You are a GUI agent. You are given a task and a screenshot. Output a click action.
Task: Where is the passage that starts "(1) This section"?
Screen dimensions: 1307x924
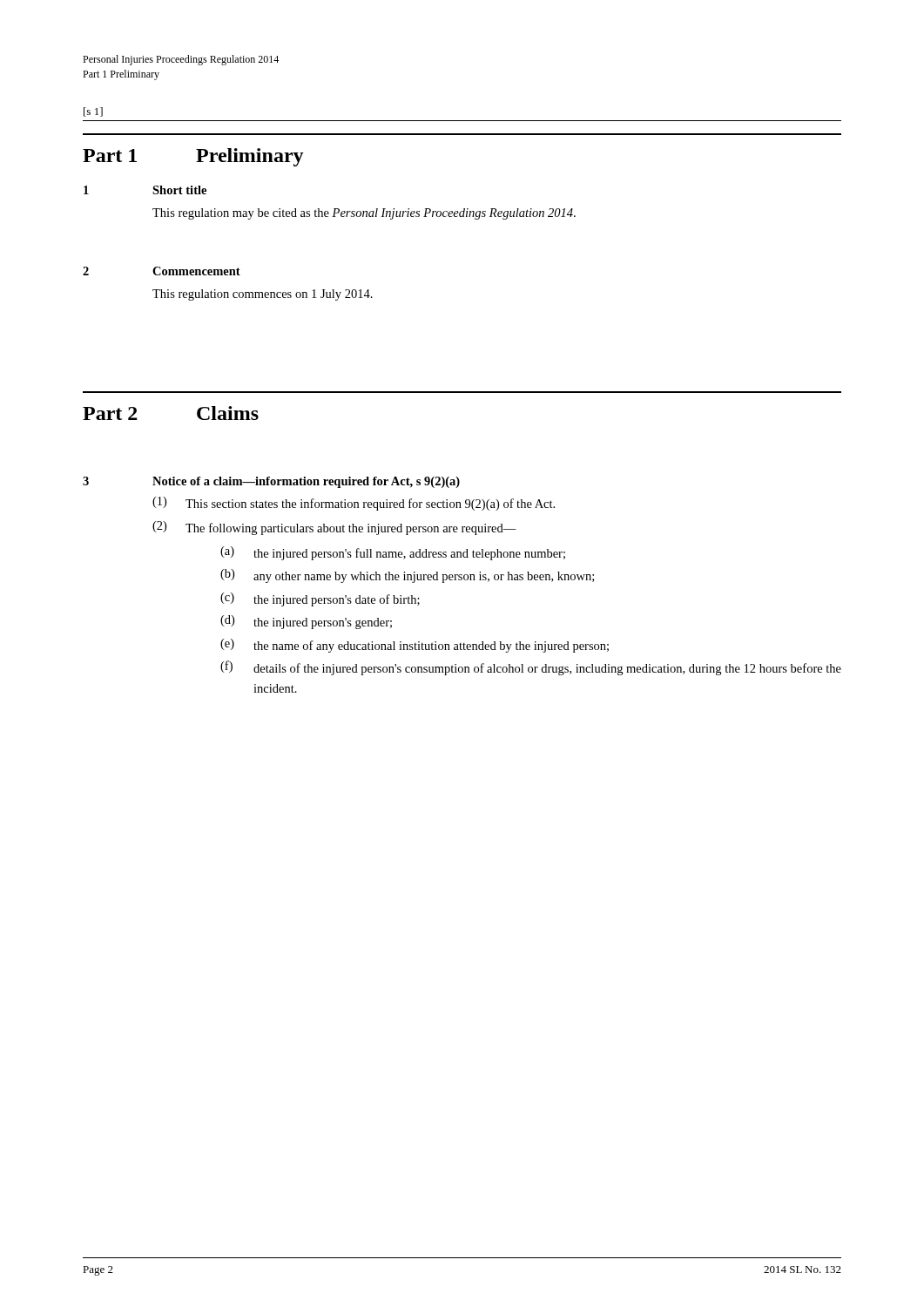[x=497, y=504]
